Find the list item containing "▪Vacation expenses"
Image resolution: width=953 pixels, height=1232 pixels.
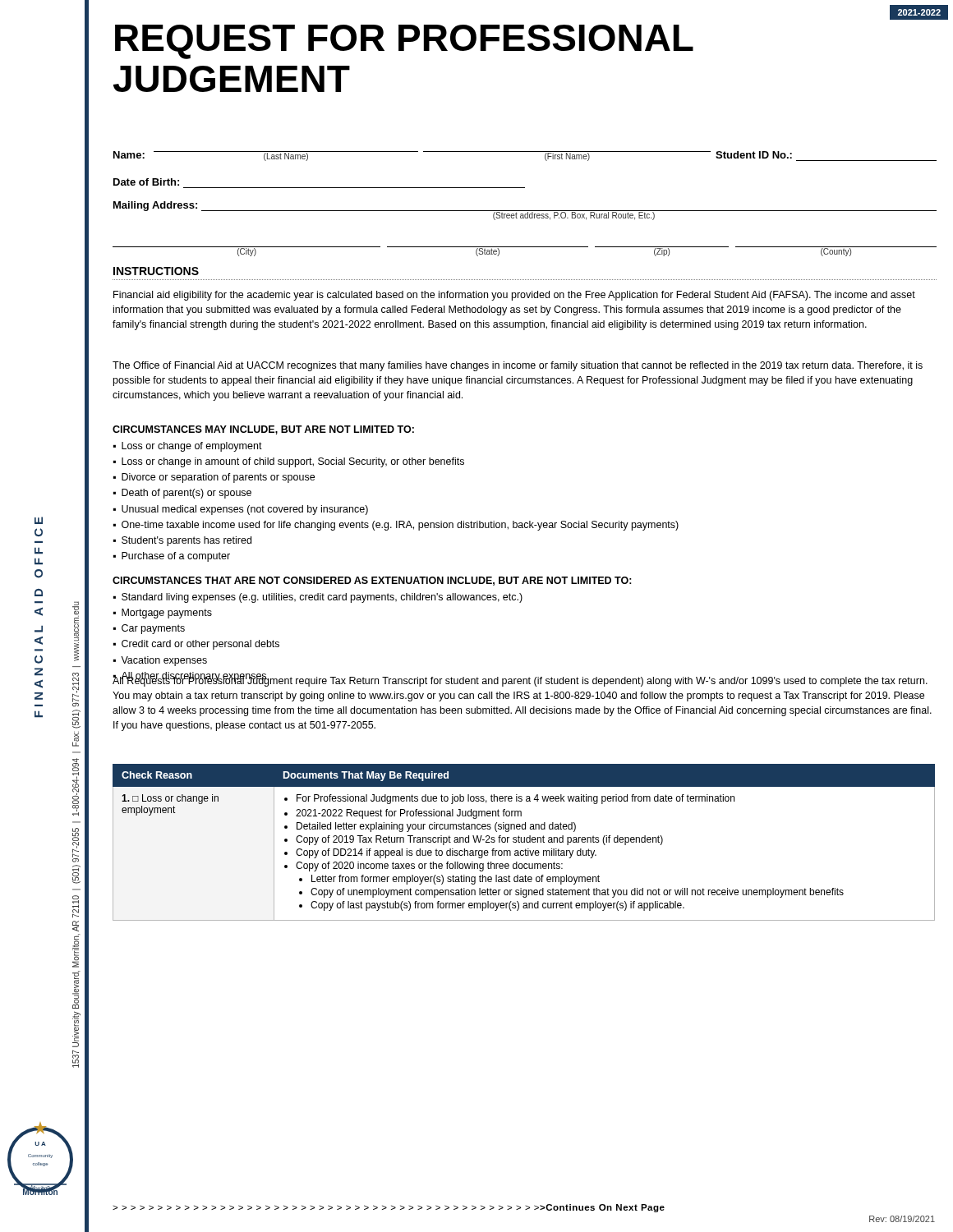(x=160, y=660)
